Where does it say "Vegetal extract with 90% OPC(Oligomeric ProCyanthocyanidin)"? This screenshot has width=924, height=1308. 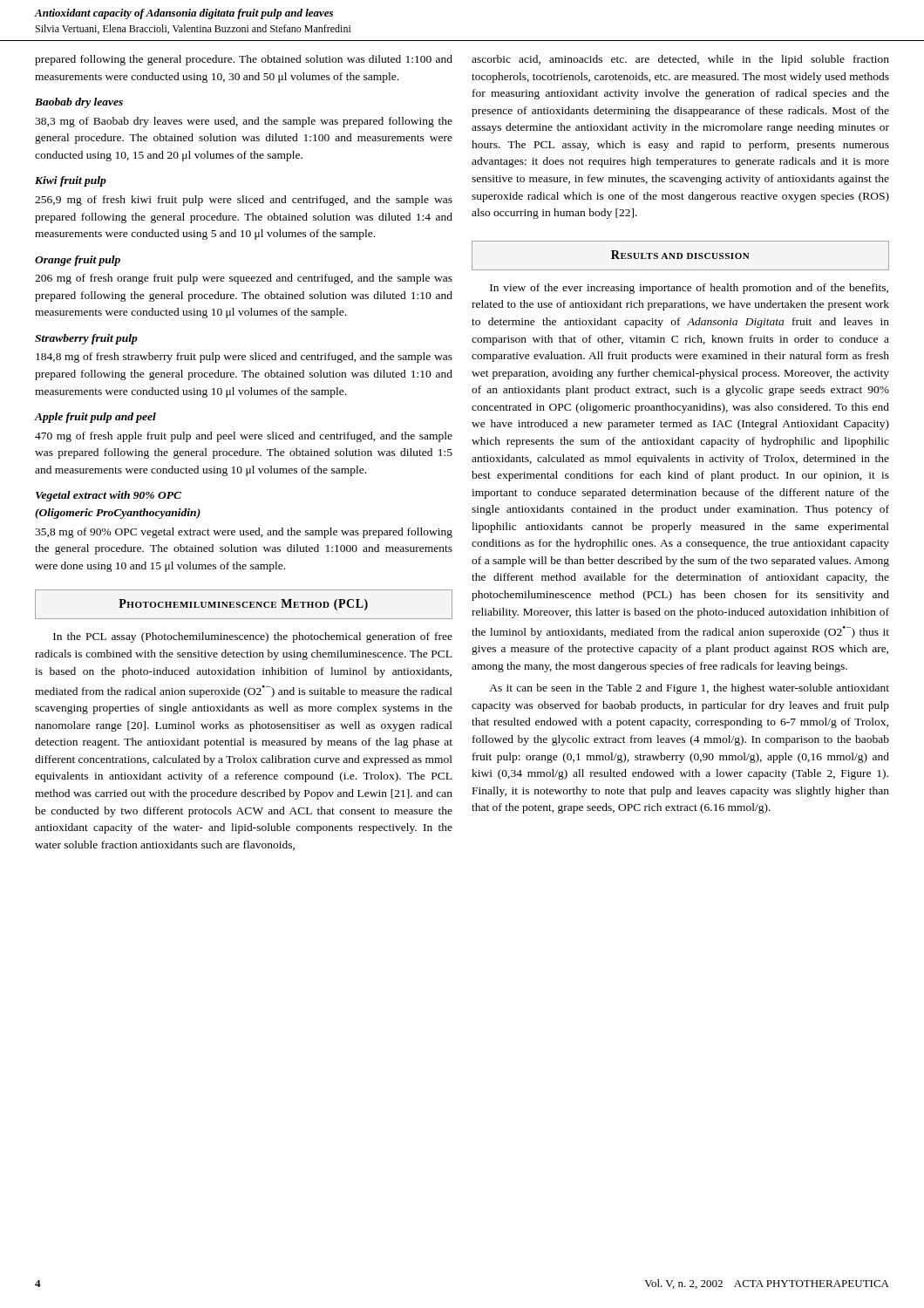click(x=118, y=504)
